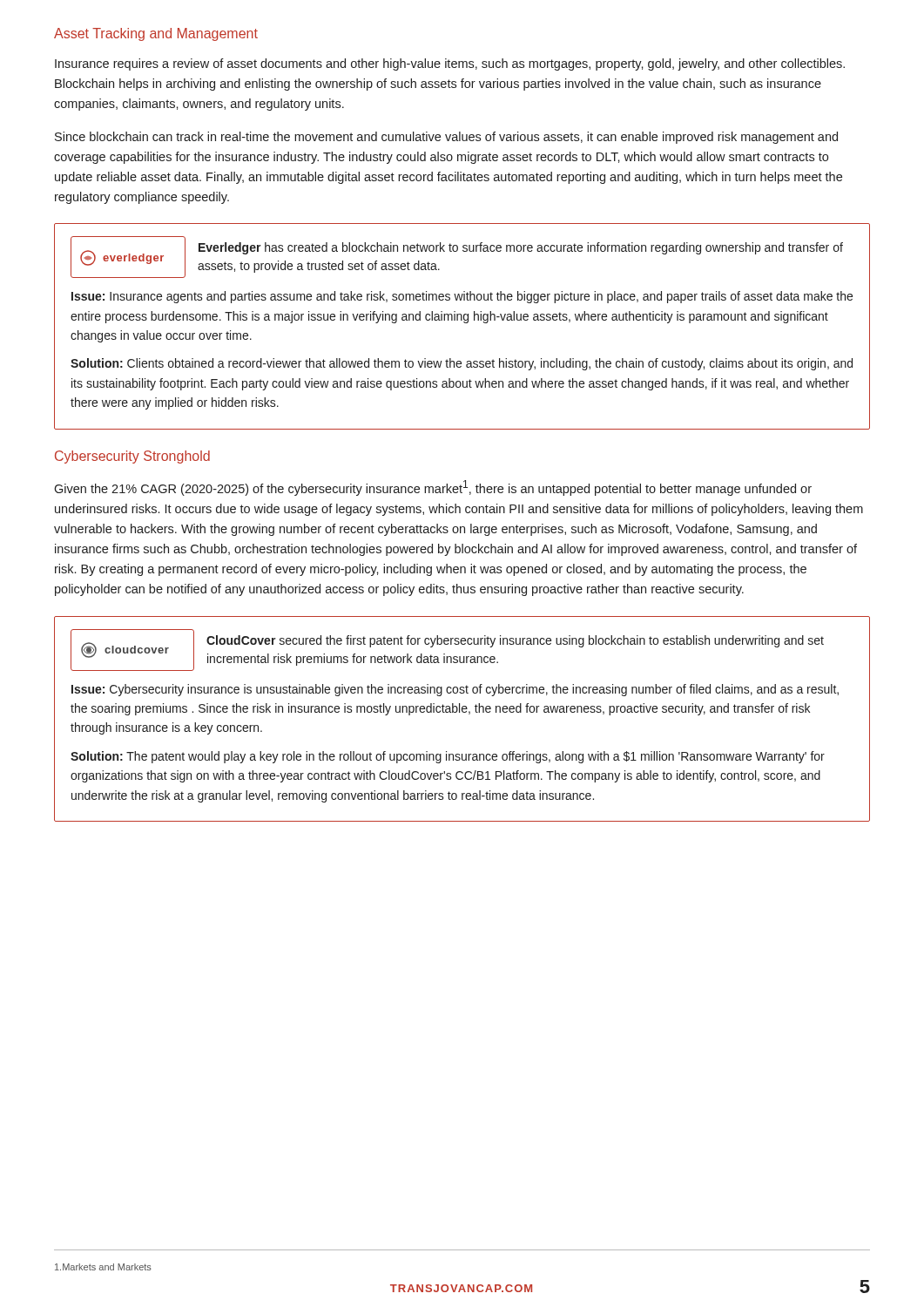The height and width of the screenshot is (1307, 924).
Task: Locate the text block with the text "Since blockchain can track in real-time"
Action: click(x=462, y=167)
